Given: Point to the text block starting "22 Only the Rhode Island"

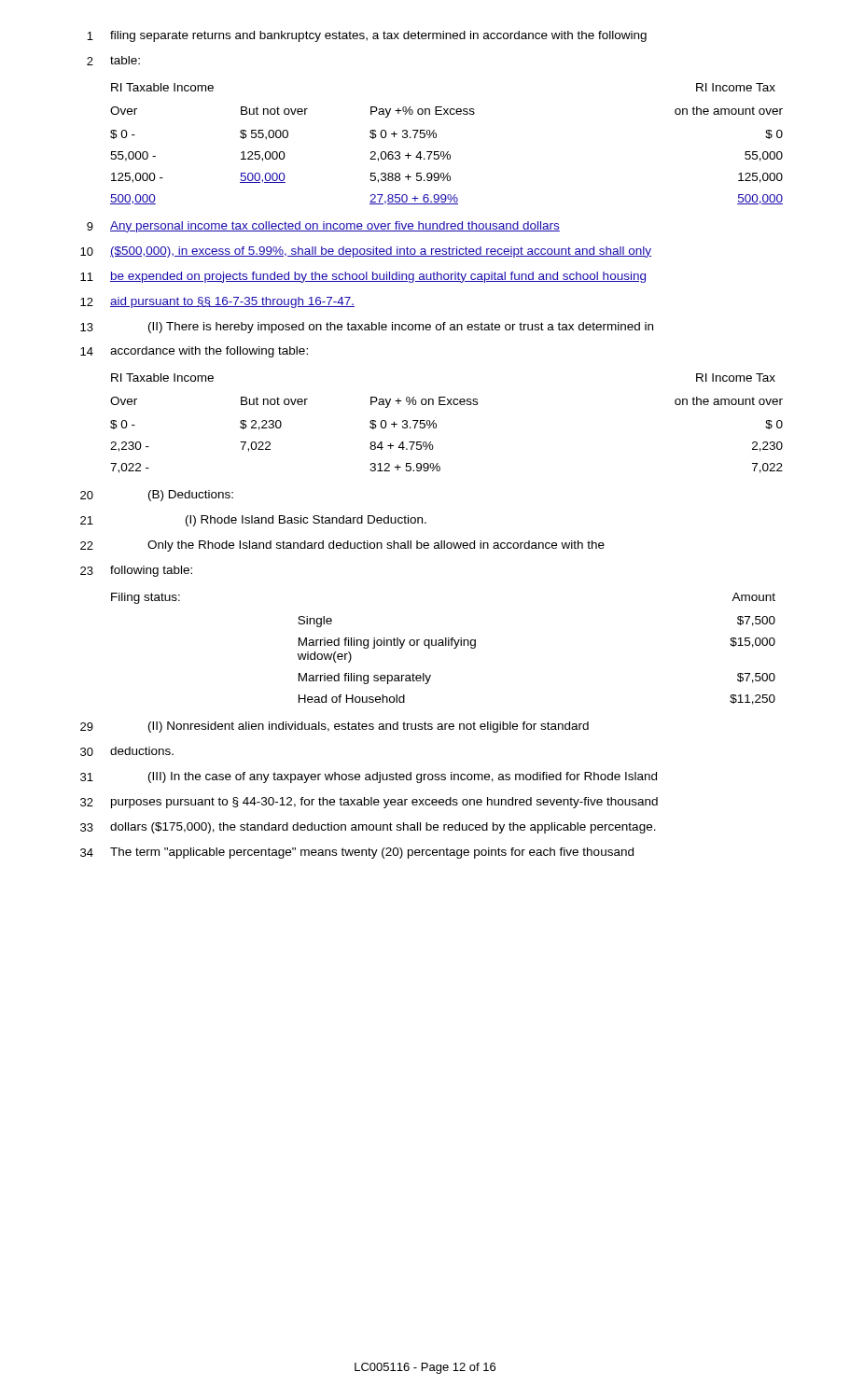Looking at the screenshot, I should (425, 558).
